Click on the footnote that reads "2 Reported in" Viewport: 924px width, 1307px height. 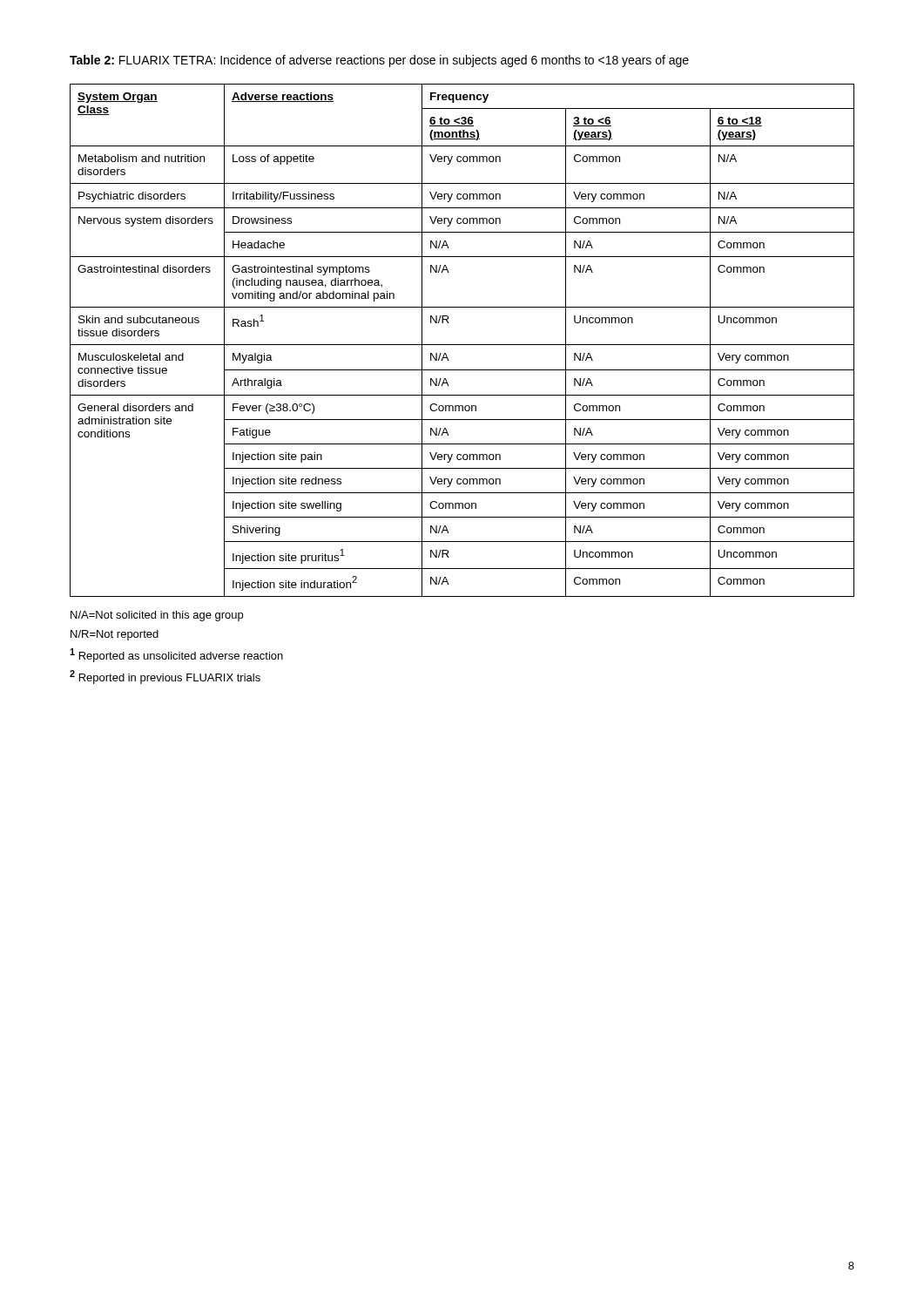(x=165, y=677)
